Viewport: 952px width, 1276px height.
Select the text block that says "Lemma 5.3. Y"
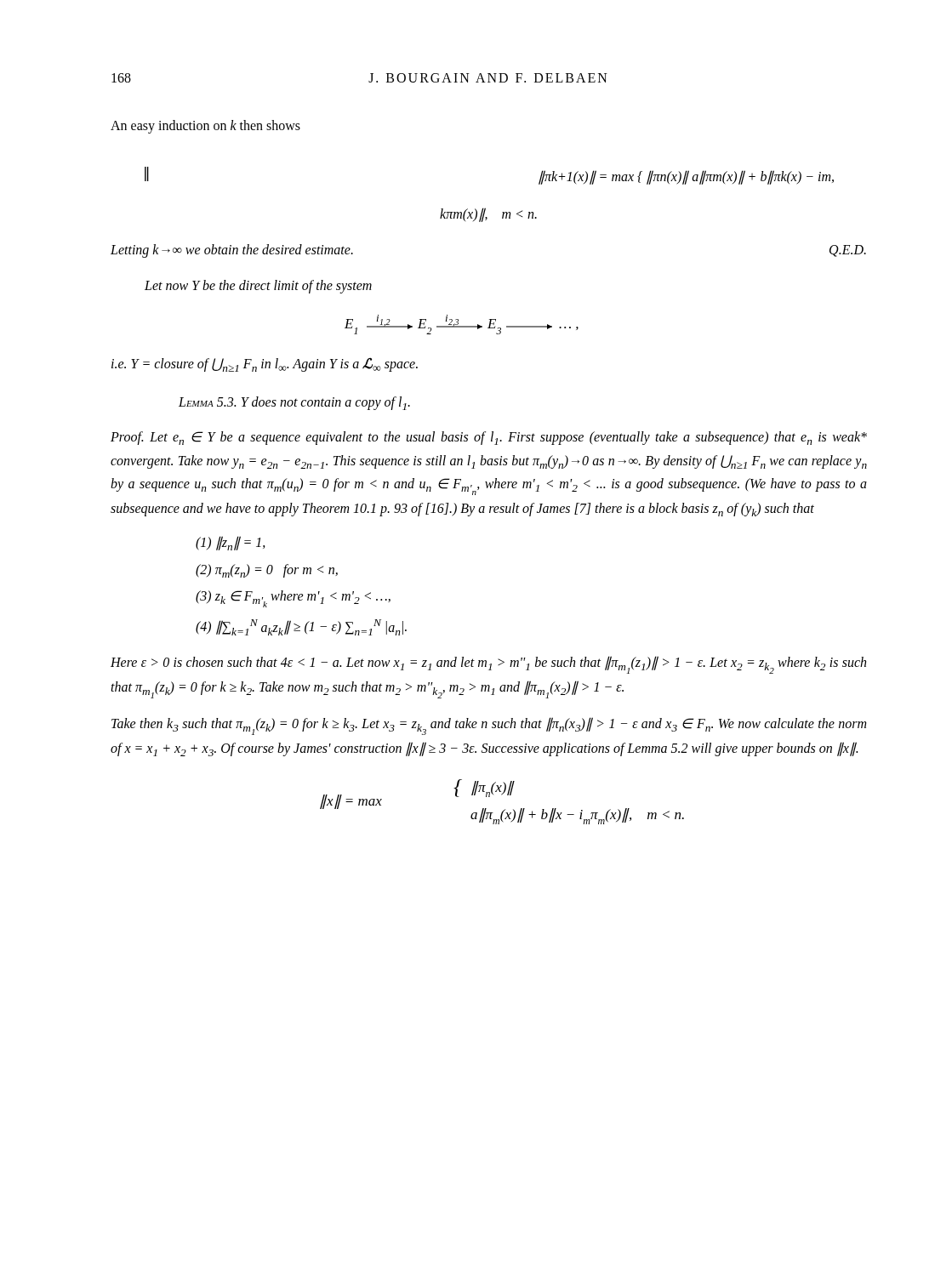(x=295, y=404)
